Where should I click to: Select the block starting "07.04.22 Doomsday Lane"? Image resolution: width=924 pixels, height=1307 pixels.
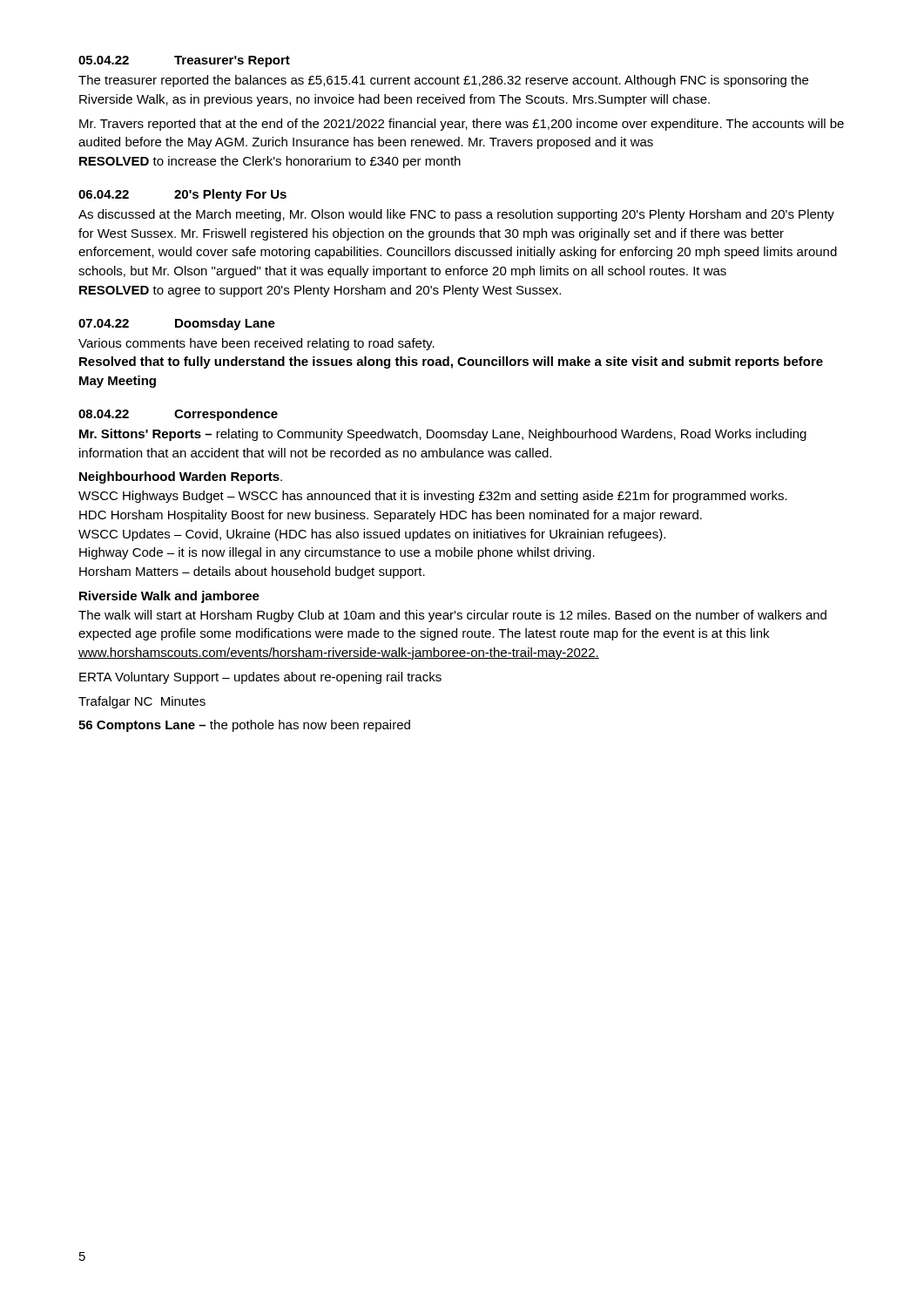click(x=177, y=322)
